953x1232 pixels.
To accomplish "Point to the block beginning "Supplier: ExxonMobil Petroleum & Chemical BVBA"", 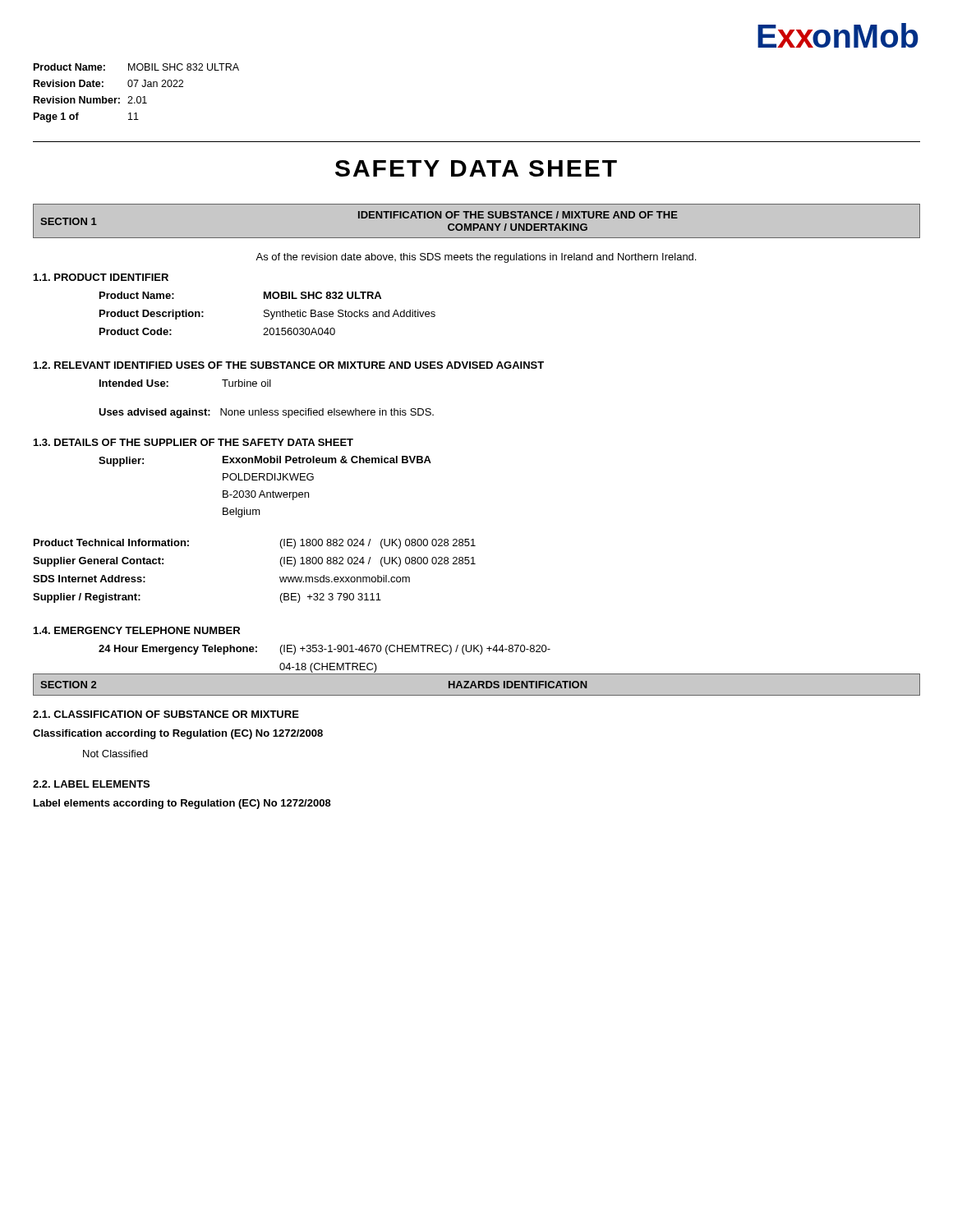I will 265,486.
